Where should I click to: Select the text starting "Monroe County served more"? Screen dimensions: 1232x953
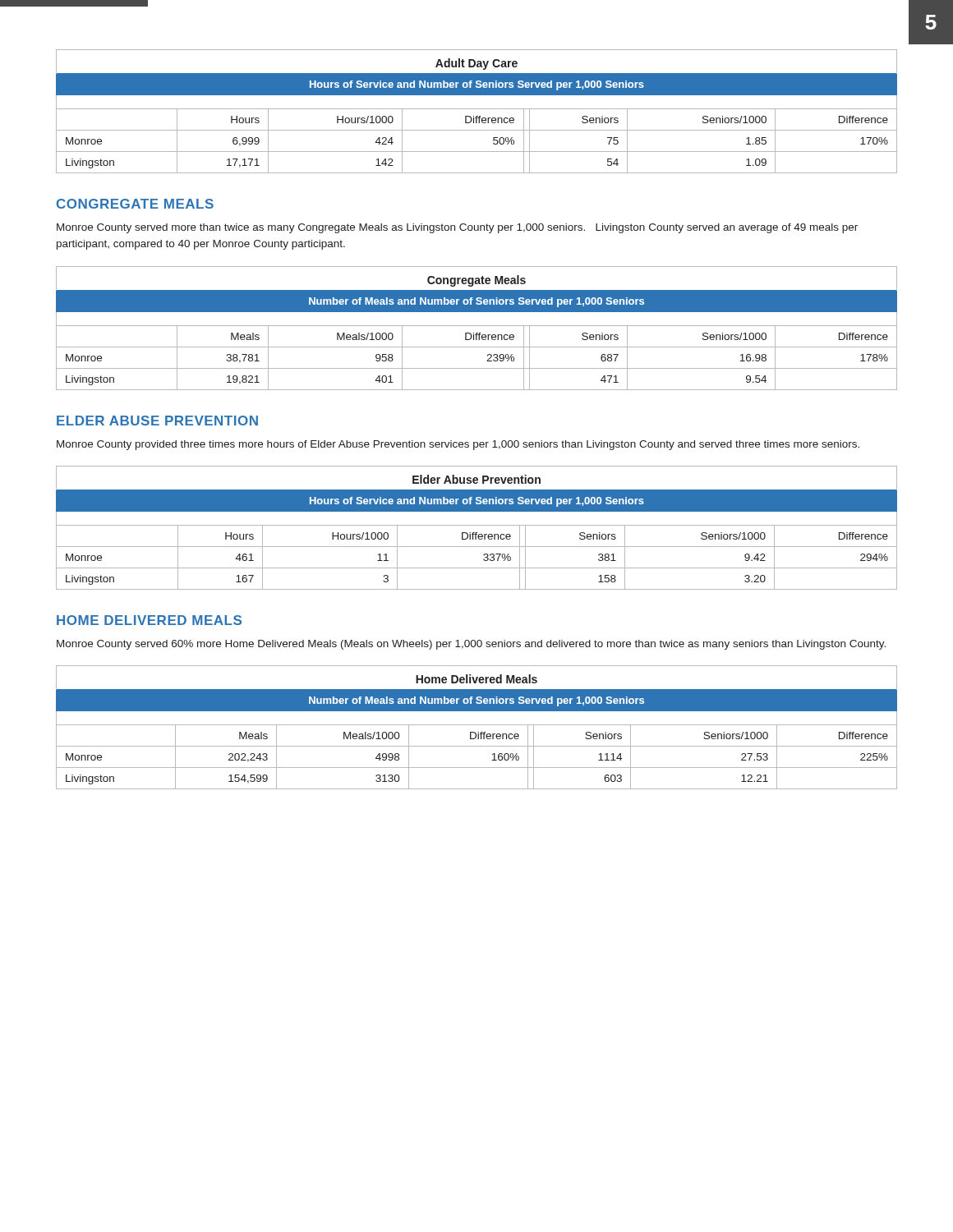(x=457, y=235)
